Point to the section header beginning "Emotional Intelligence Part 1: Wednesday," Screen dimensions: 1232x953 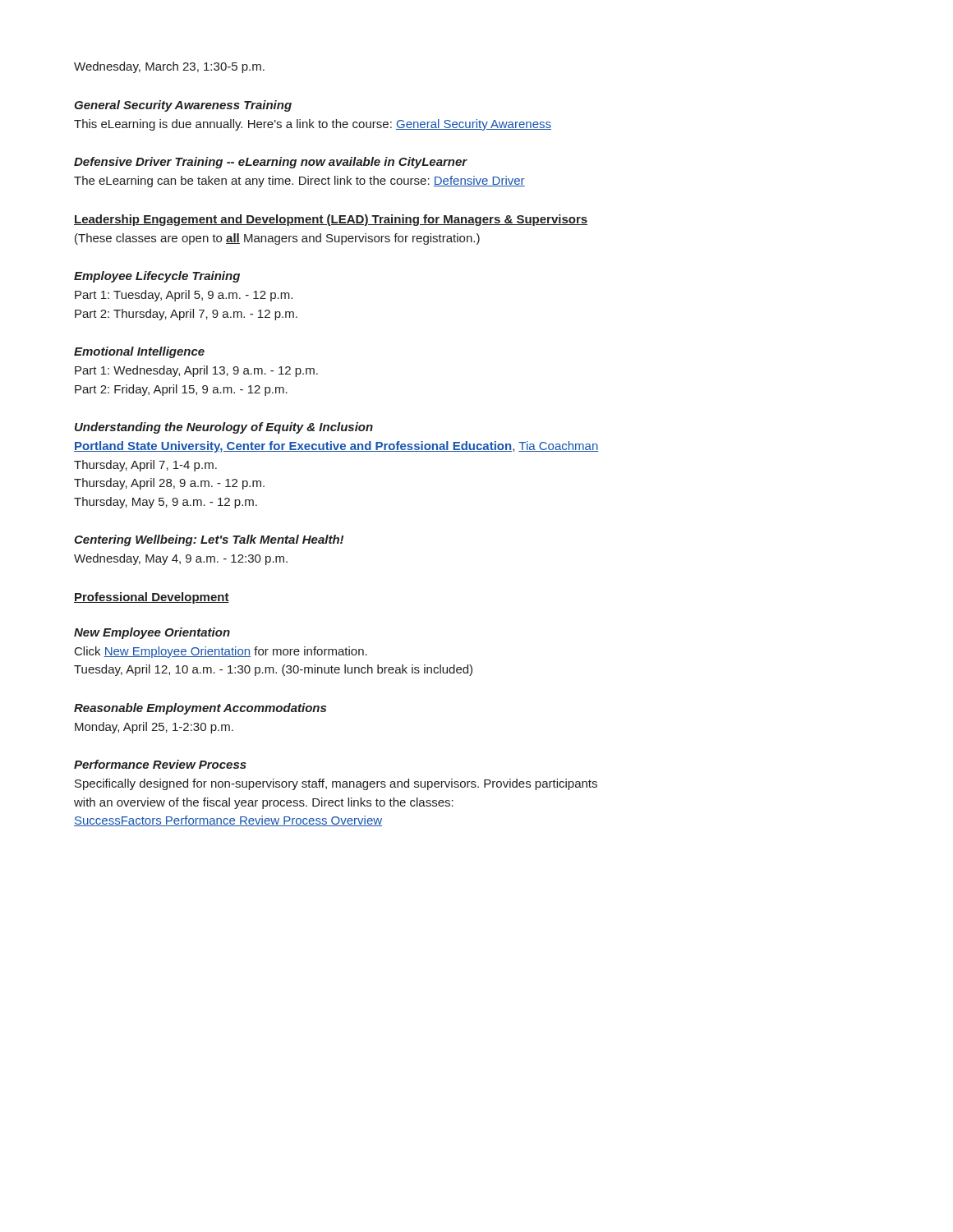[x=139, y=352]
